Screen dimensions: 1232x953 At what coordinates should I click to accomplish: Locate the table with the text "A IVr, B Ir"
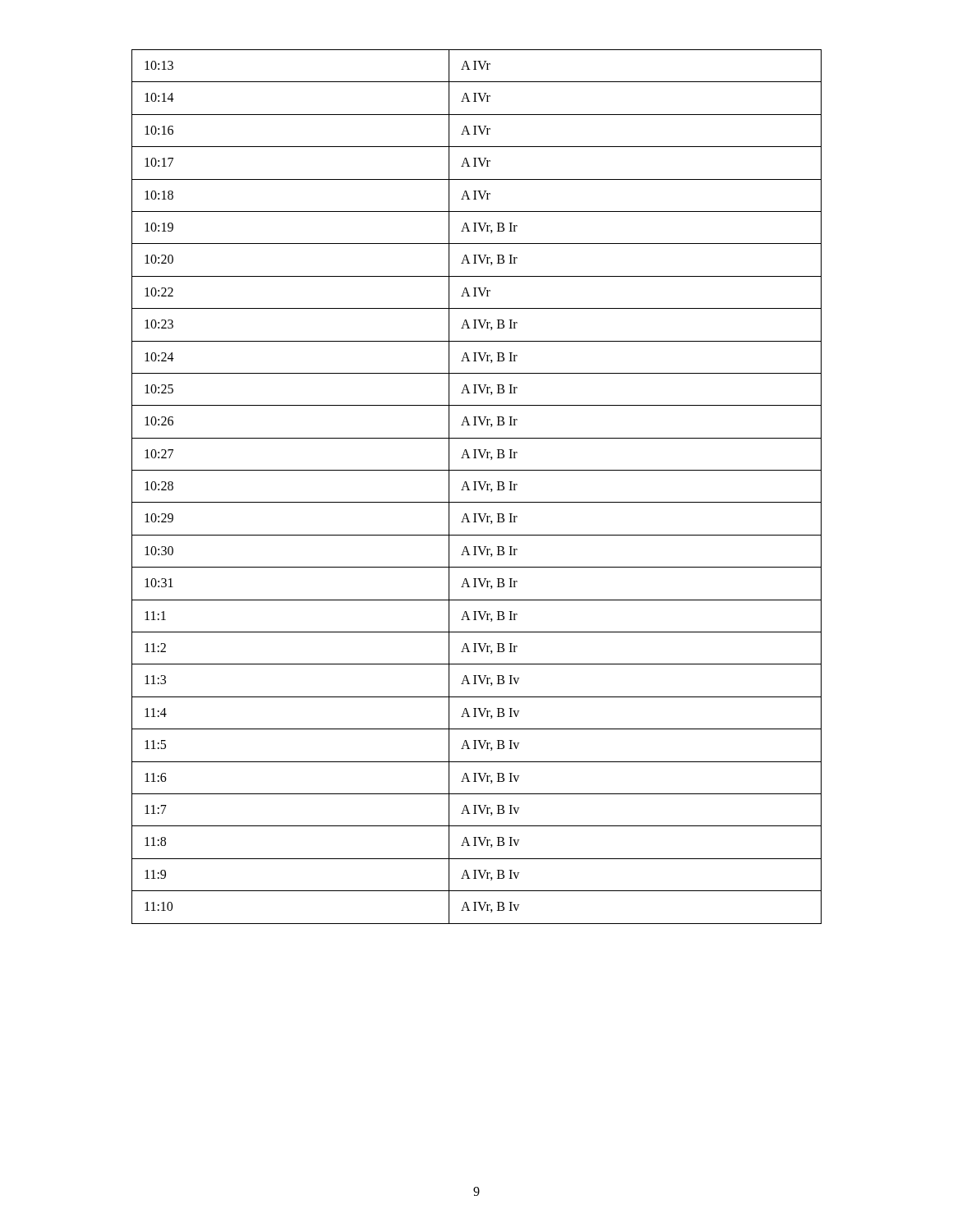[476, 486]
